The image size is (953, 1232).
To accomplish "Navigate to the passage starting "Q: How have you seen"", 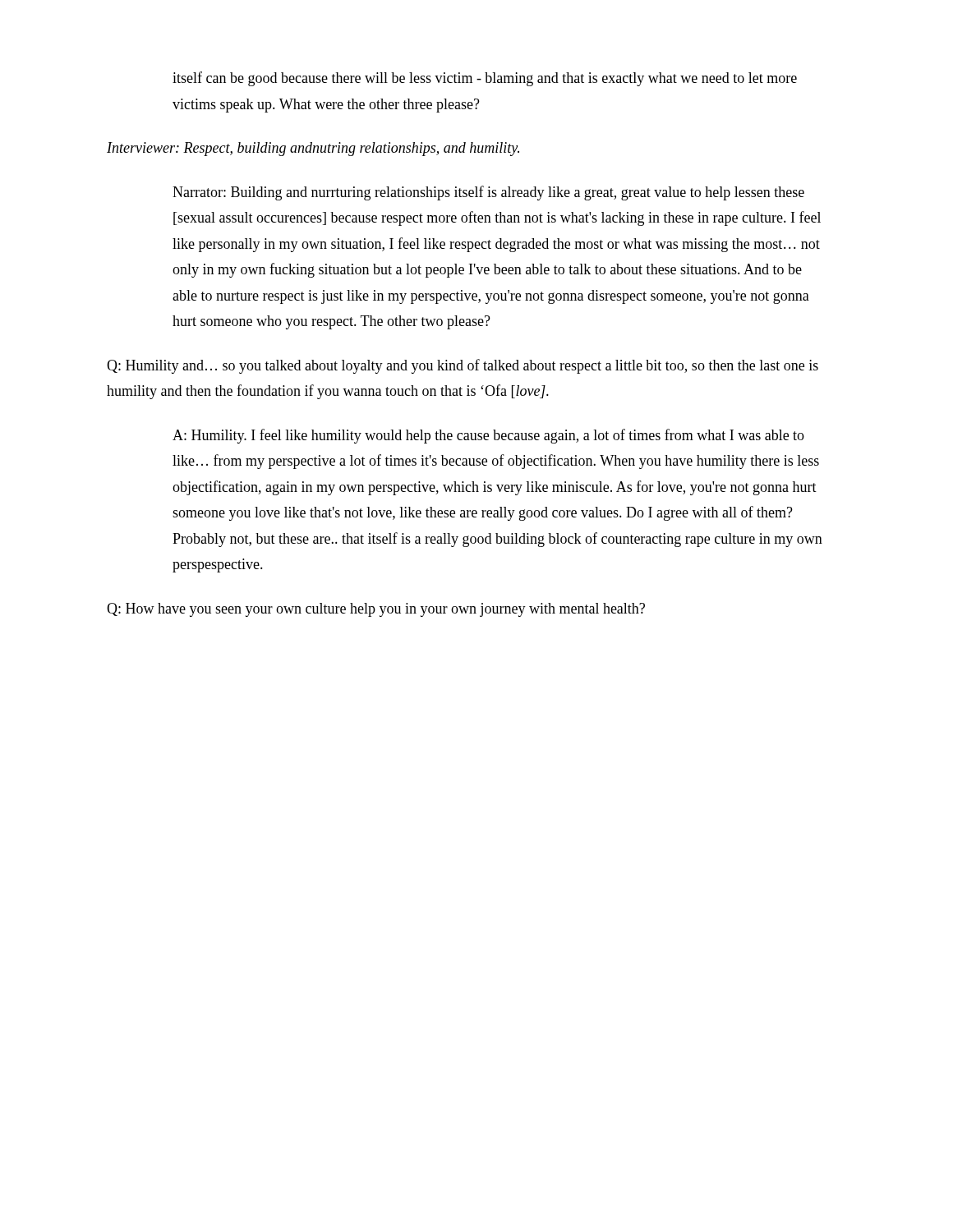I will pyautogui.click(x=476, y=609).
